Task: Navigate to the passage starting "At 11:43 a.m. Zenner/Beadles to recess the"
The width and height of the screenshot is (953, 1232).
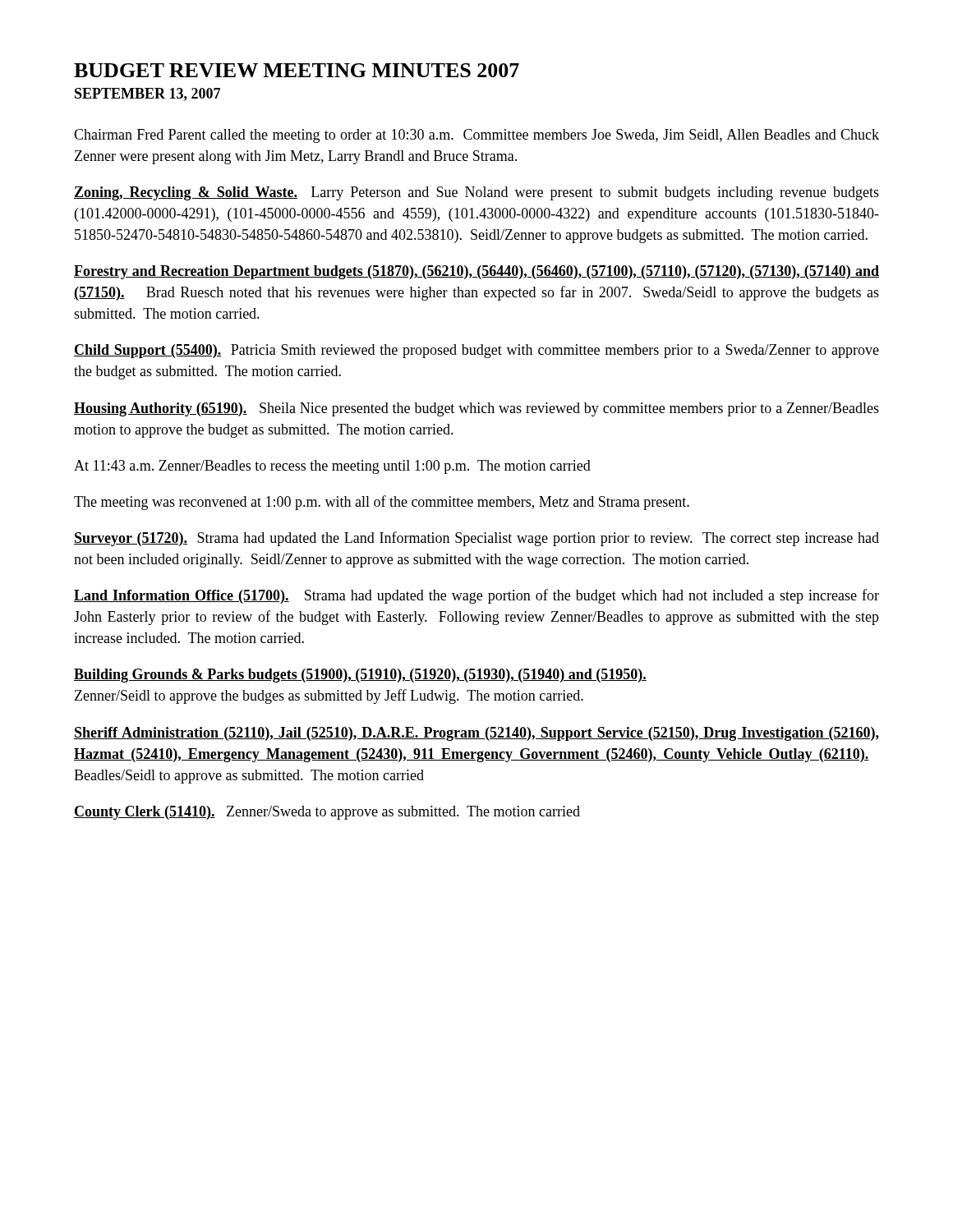Action: click(332, 465)
